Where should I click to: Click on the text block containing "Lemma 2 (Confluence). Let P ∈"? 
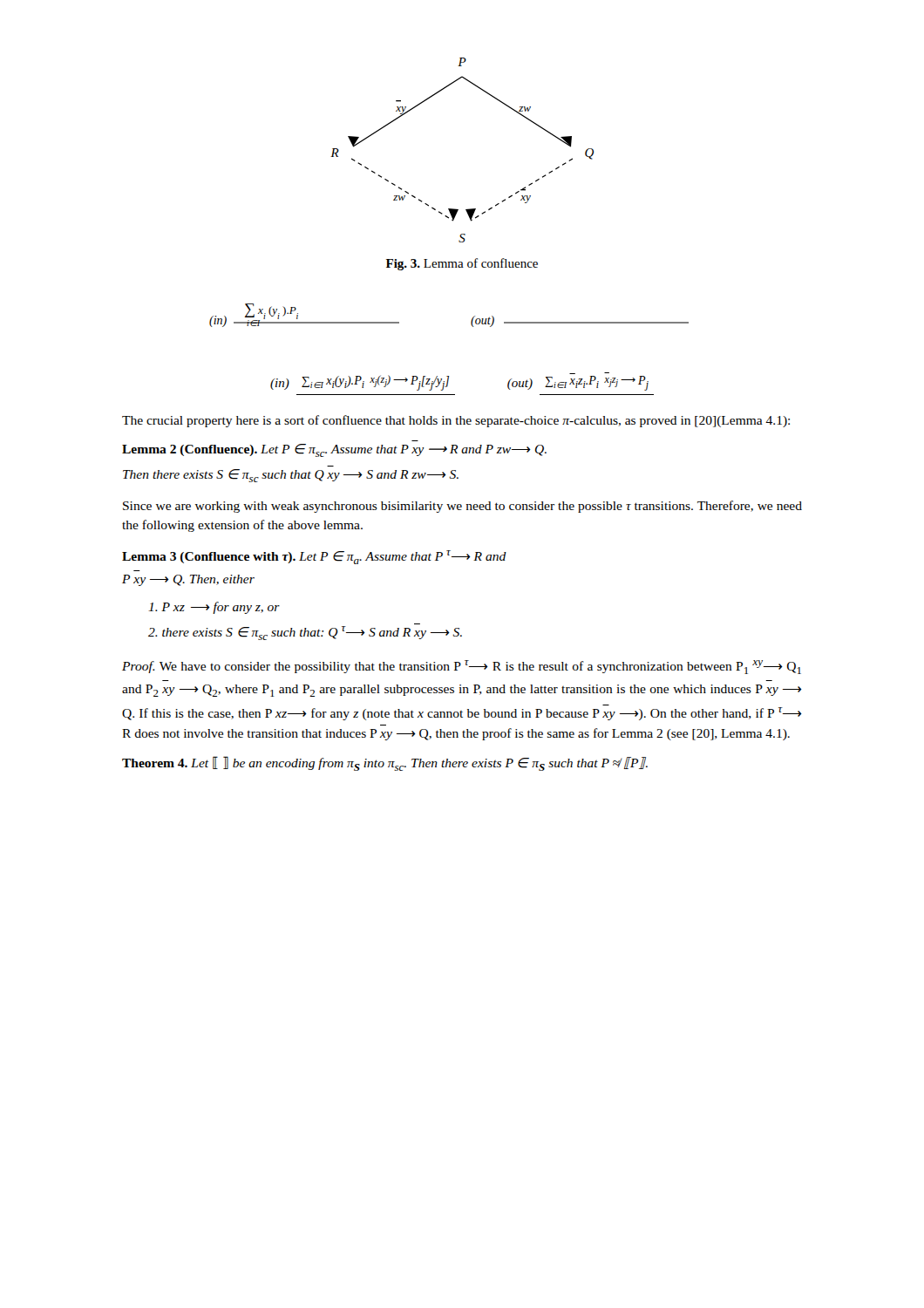point(335,463)
